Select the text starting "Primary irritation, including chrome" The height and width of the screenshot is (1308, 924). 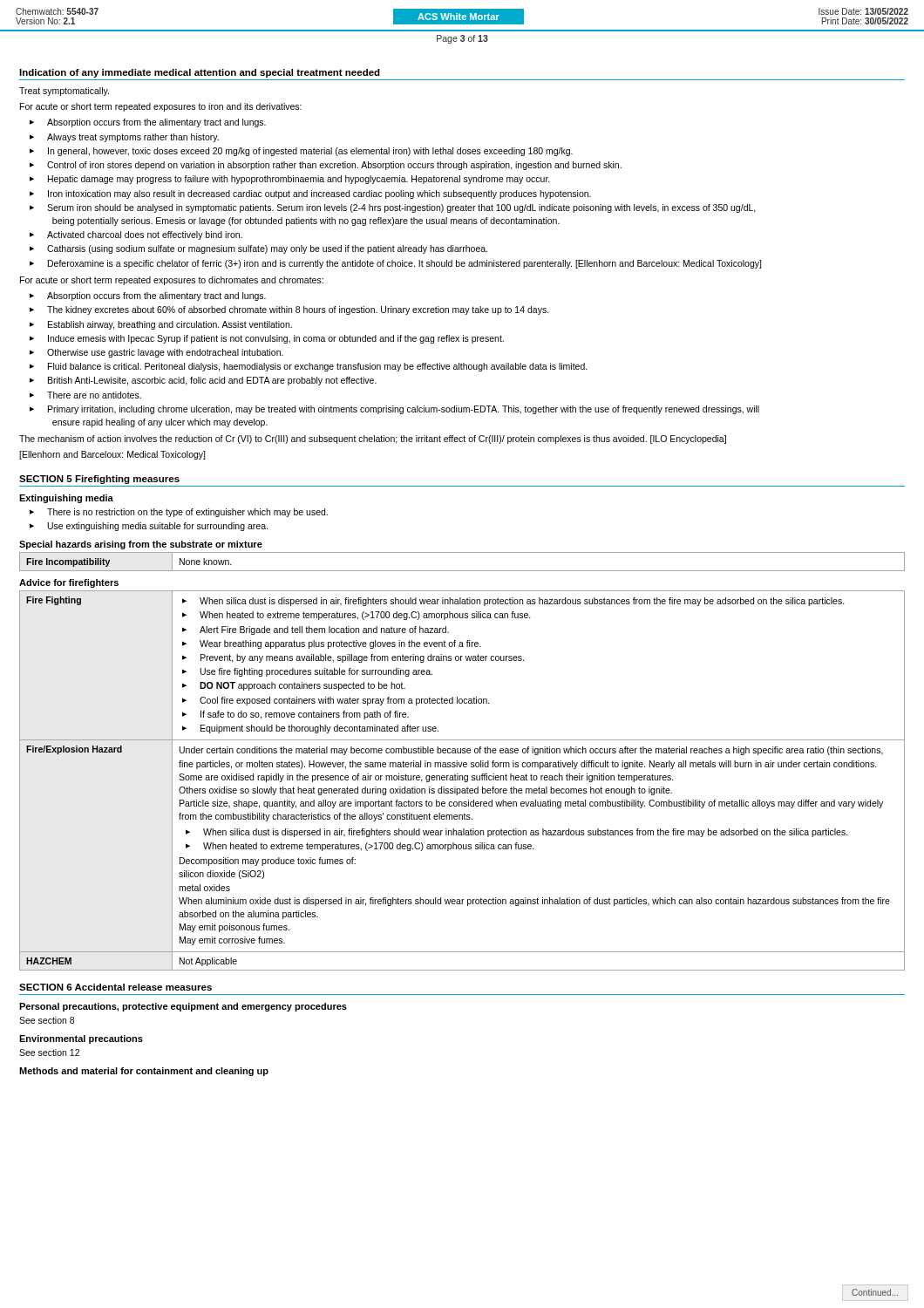(403, 415)
